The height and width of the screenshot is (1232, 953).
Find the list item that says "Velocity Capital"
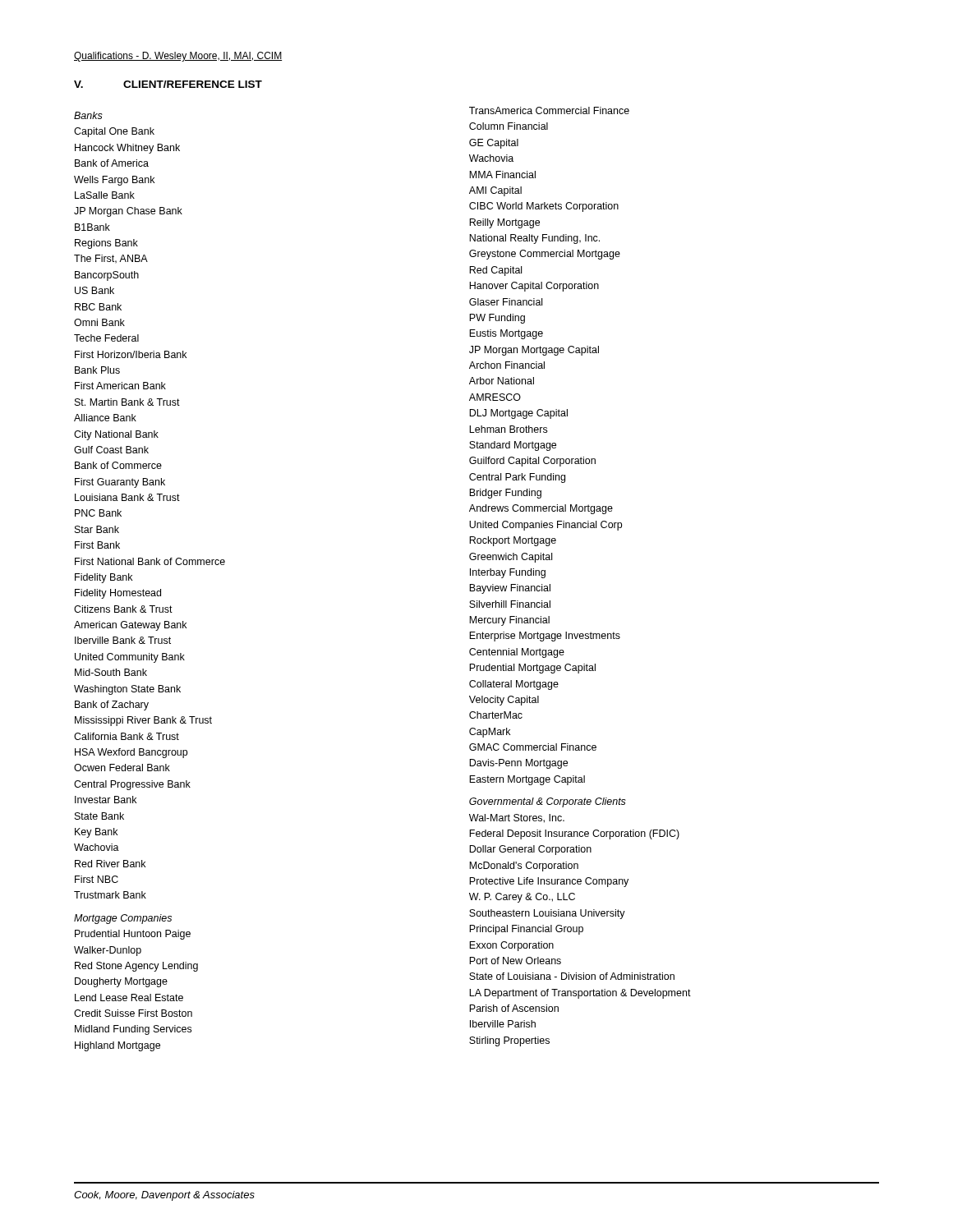point(504,700)
